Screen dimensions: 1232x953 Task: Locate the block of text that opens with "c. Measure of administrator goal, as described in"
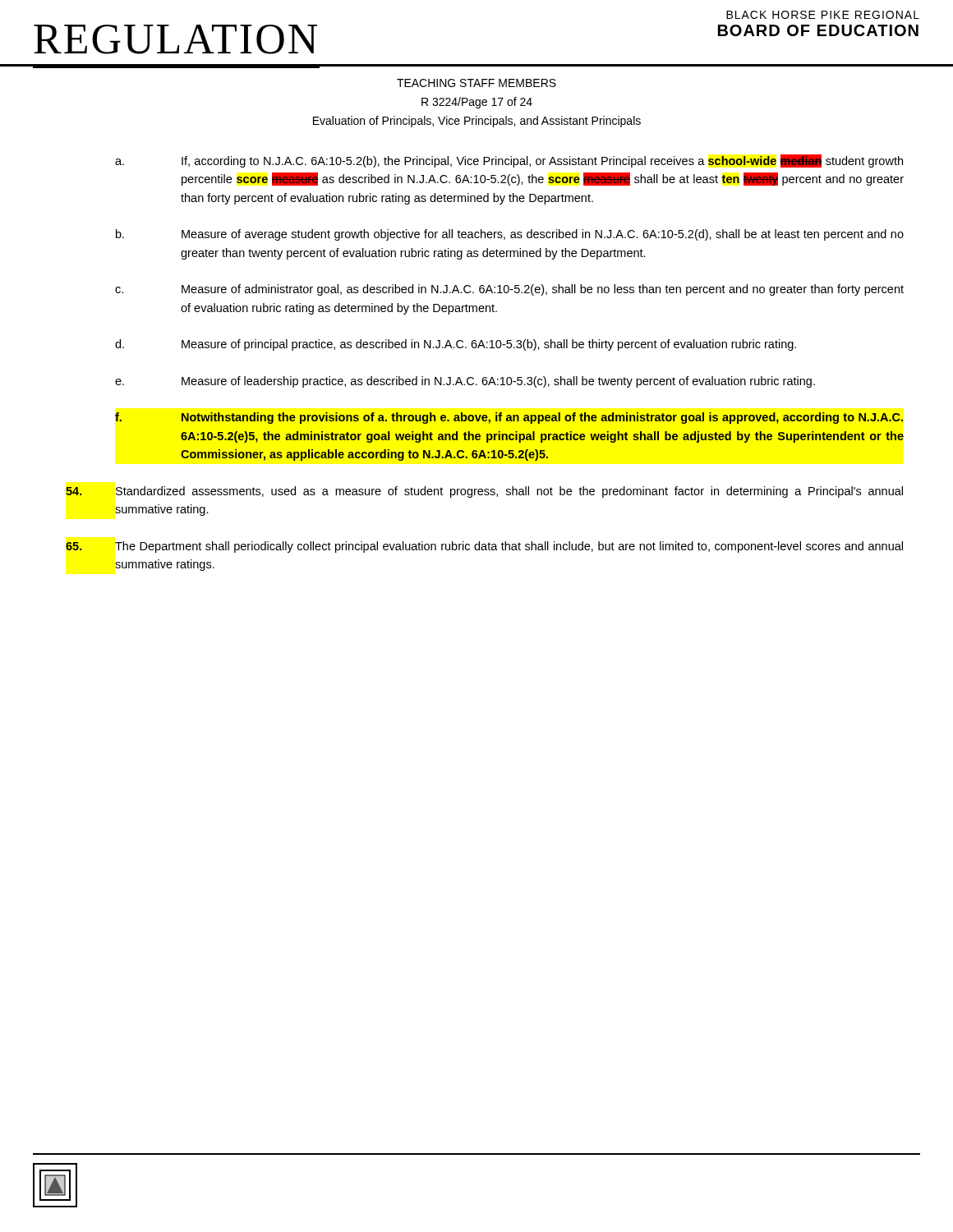click(509, 299)
